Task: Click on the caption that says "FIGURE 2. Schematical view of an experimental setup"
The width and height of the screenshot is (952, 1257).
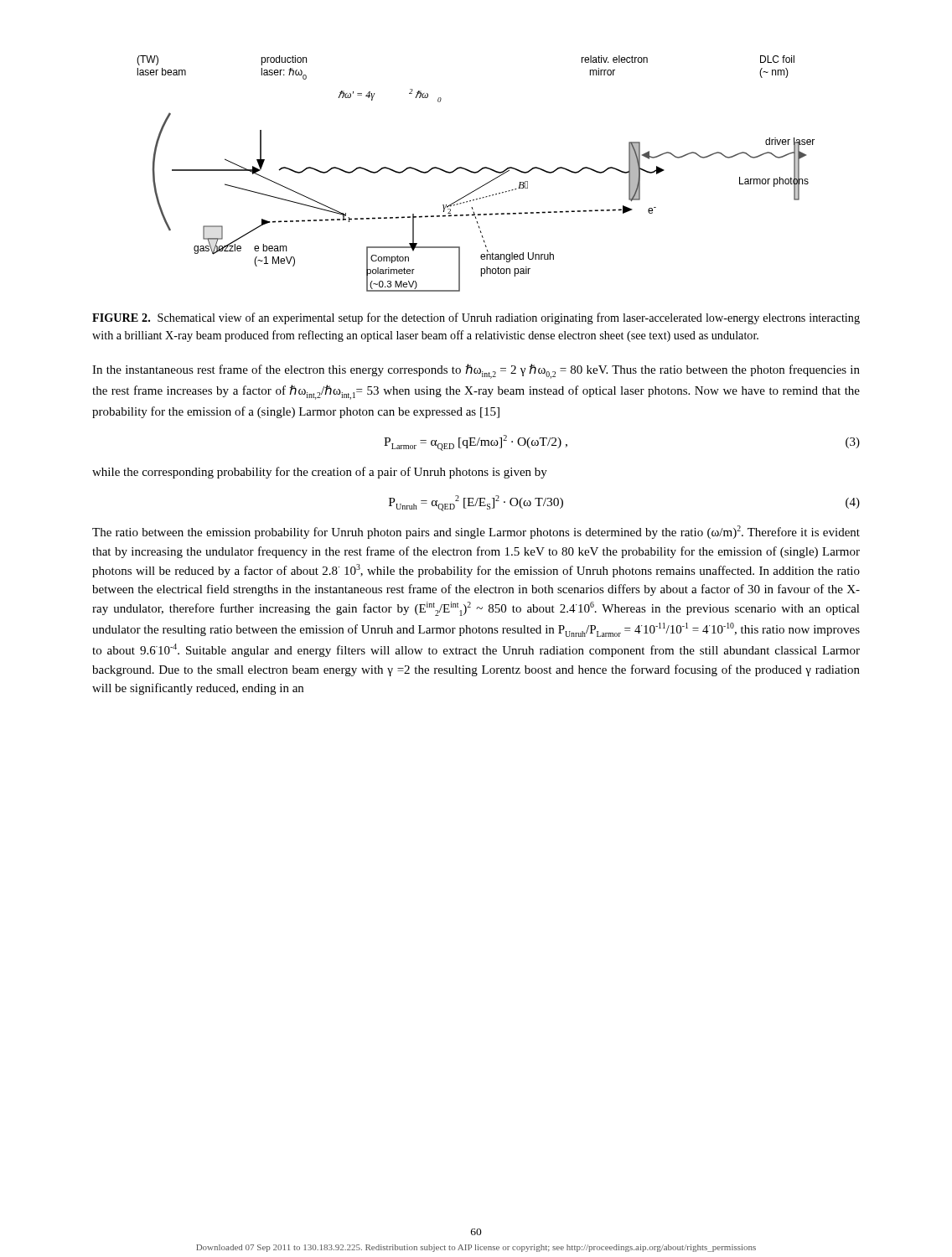Action: pyautogui.click(x=476, y=326)
